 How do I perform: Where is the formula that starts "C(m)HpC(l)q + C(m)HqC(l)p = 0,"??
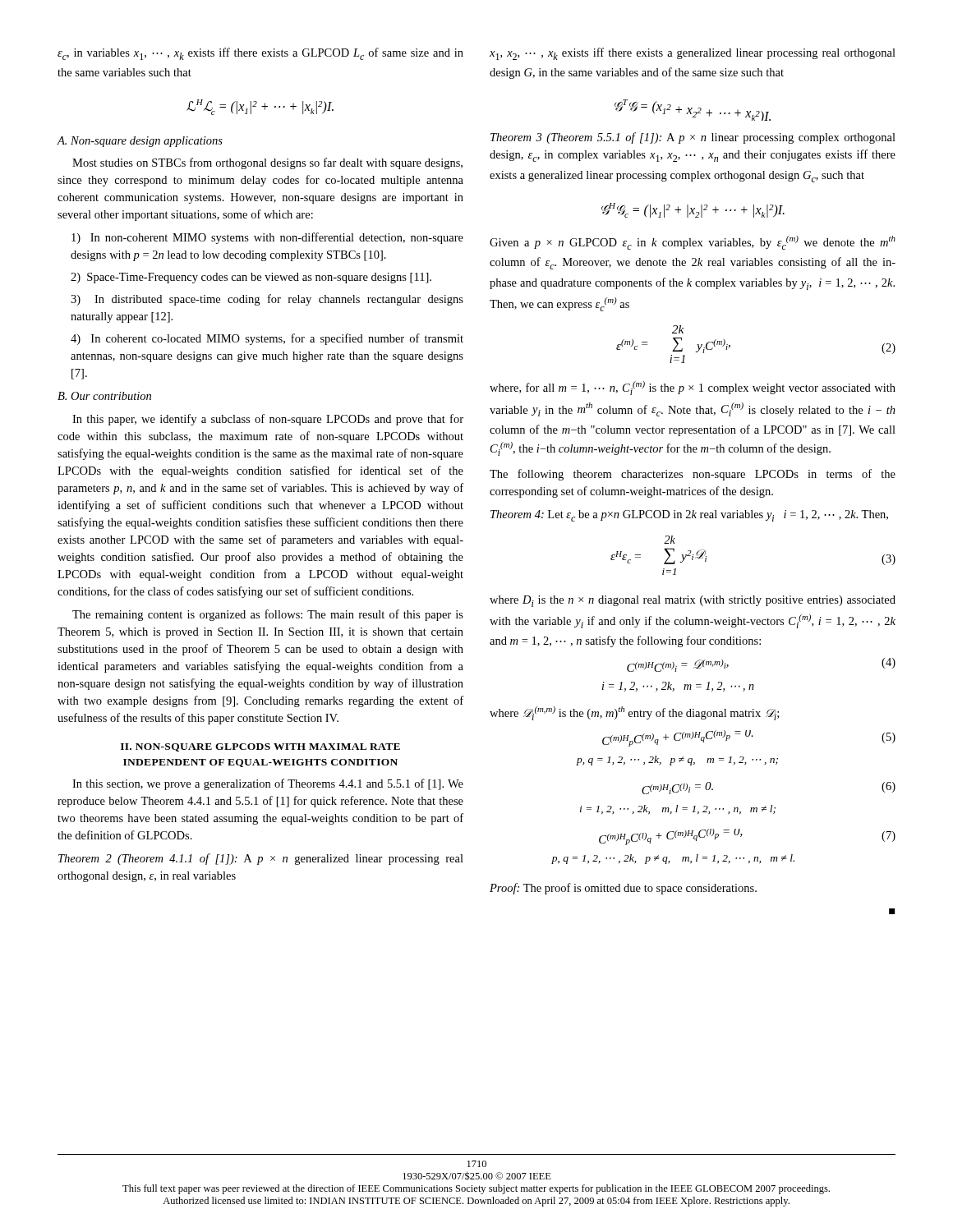click(x=693, y=852)
